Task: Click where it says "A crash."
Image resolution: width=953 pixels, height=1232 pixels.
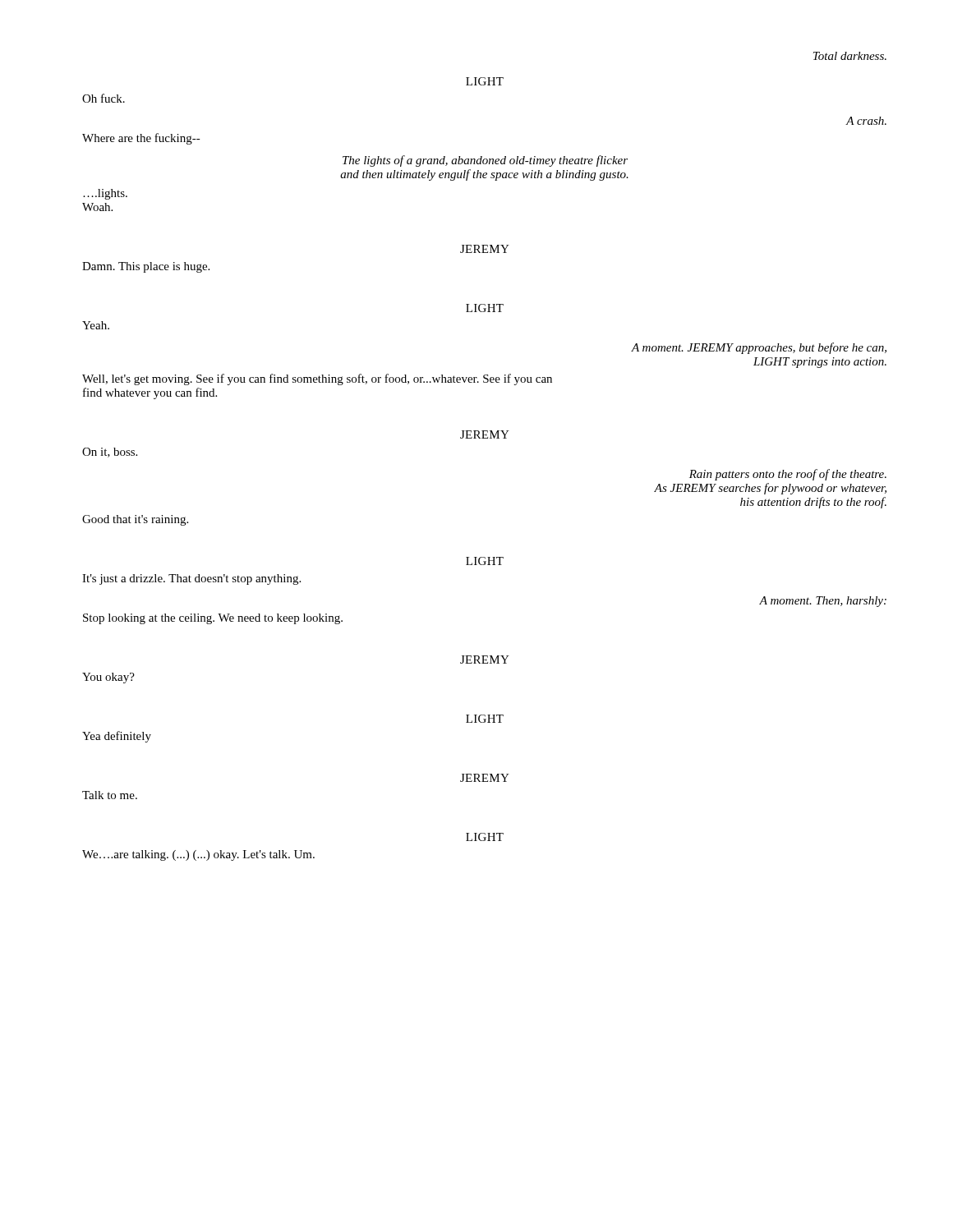Action: pyautogui.click(x=867, y=121)
